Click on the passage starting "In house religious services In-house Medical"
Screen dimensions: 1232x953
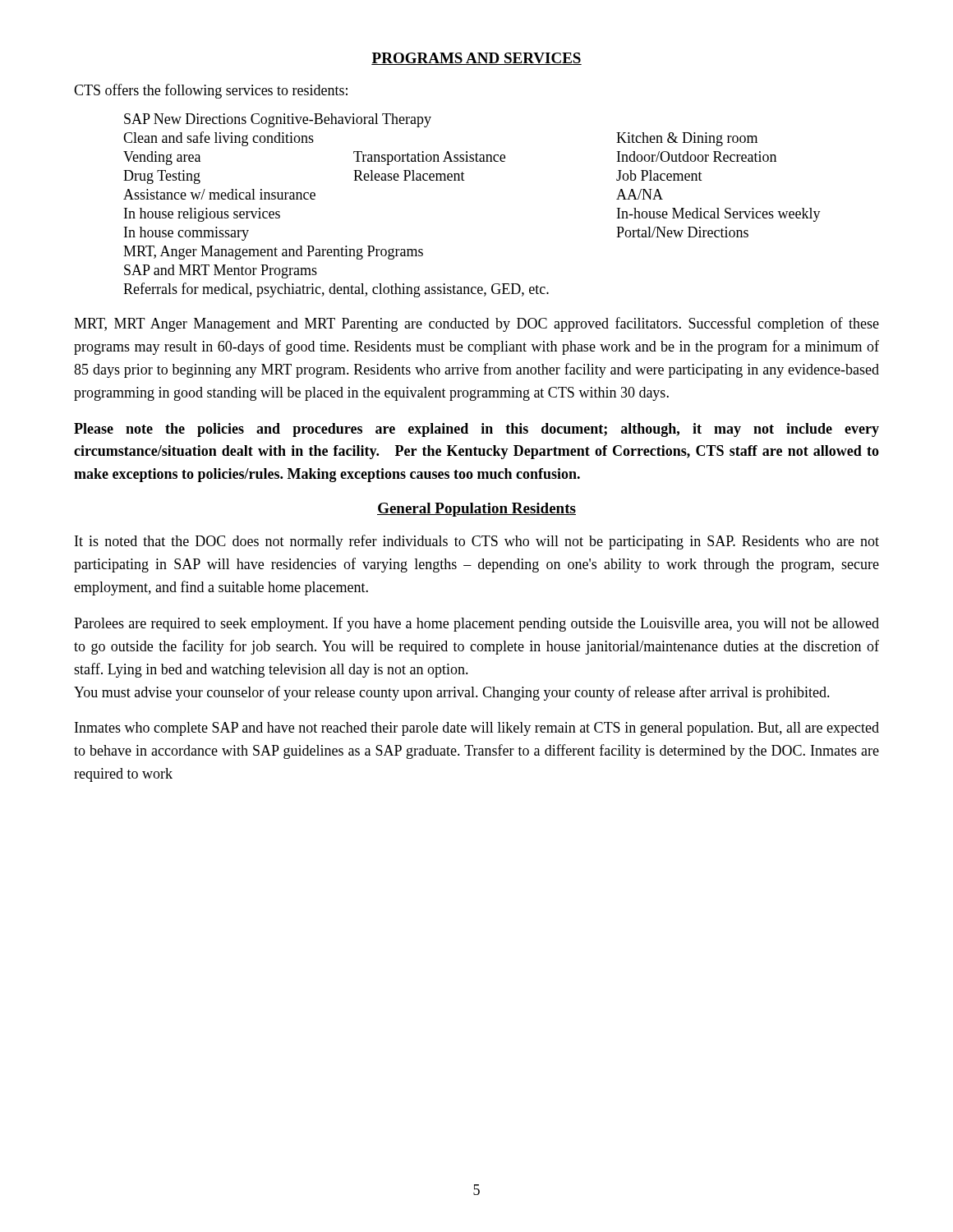[214, 215]
